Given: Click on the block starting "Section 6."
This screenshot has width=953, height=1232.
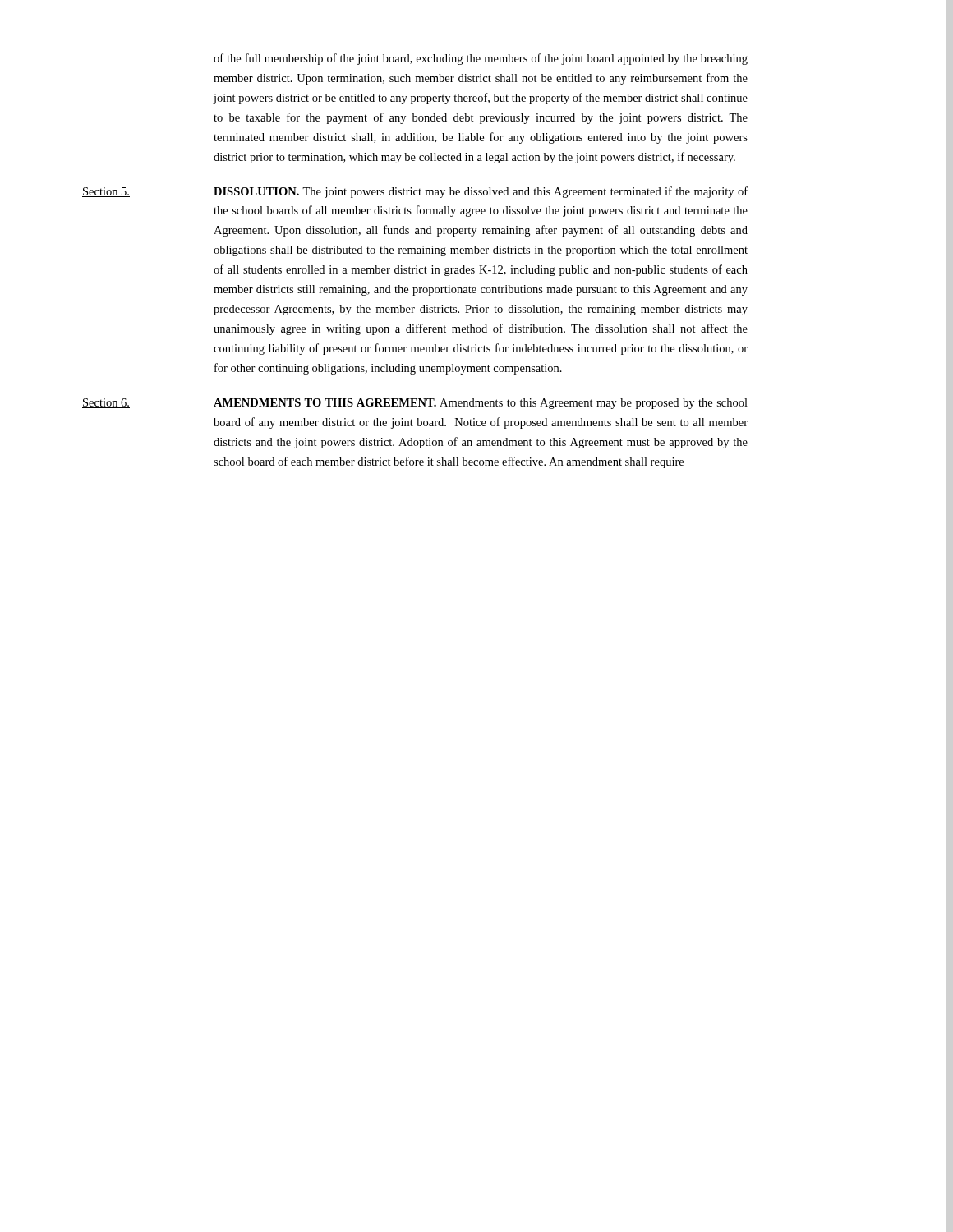Looking at the screenshot, I should (x=106, y=402).
